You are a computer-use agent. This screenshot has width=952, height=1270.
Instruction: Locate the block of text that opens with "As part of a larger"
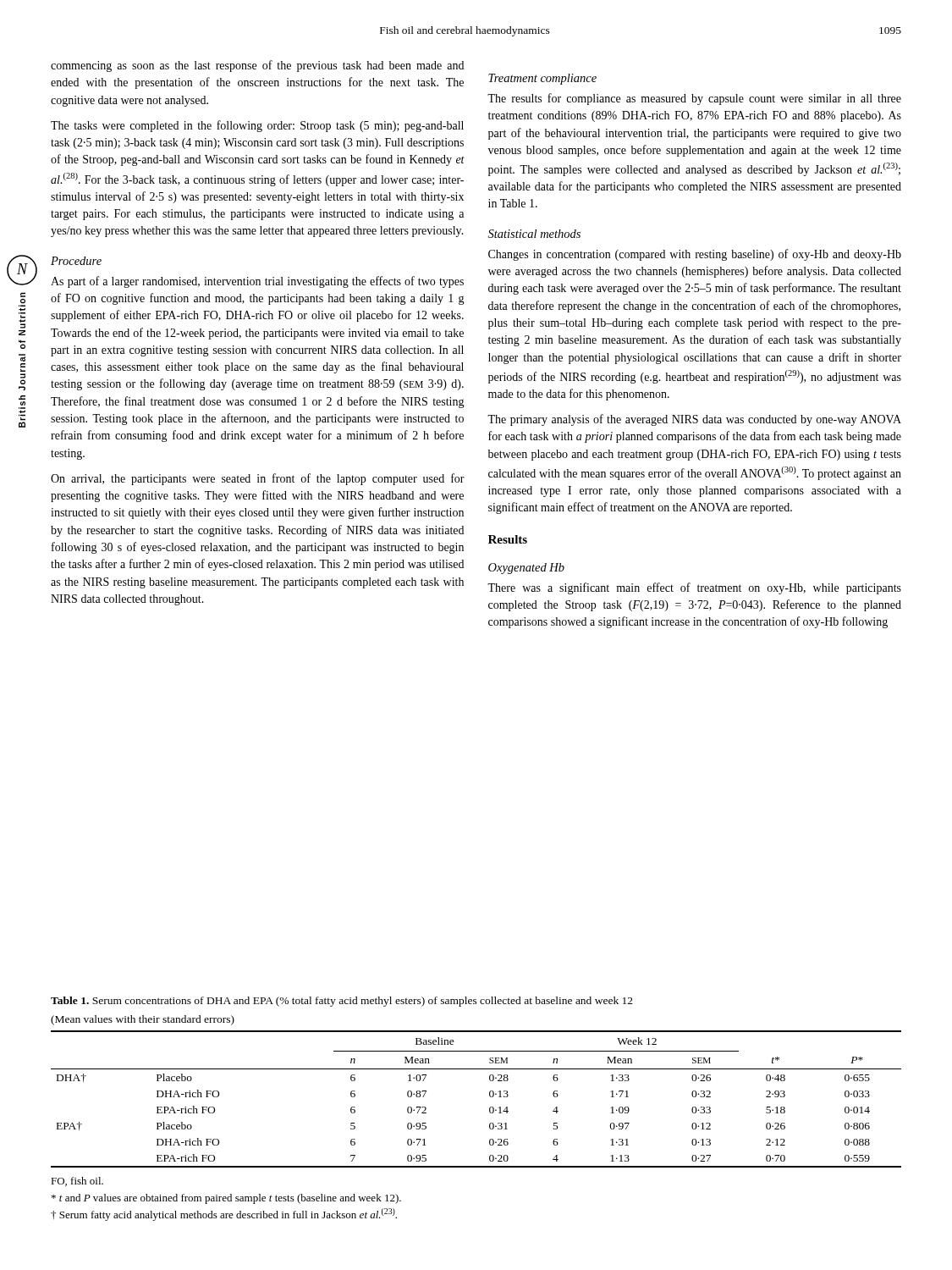[257, 367]
